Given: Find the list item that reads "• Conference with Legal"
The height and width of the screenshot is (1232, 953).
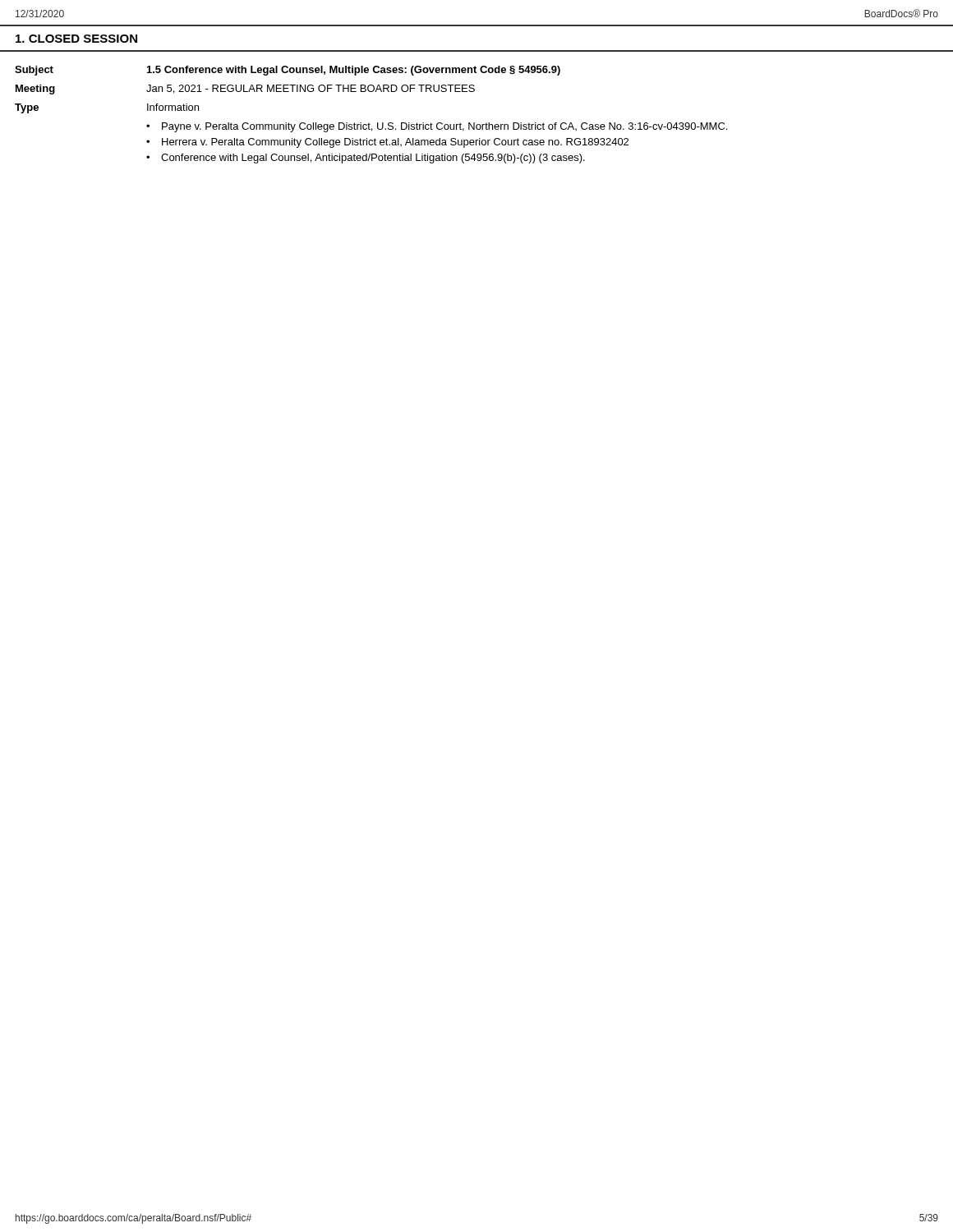Looking at the screenshot, I should (366, 157).
